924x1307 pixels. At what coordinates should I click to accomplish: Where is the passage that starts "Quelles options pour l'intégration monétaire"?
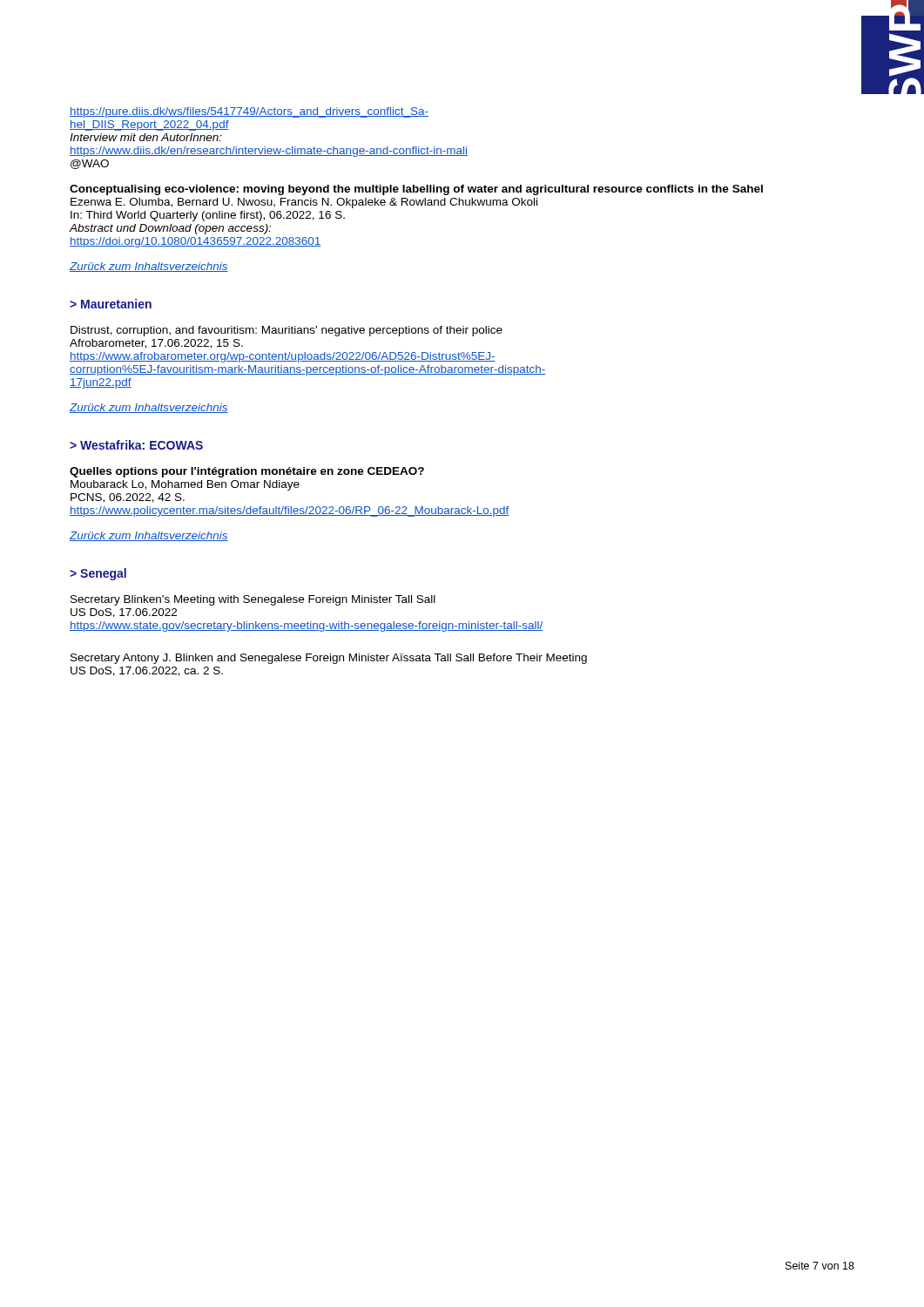(289, 491)
